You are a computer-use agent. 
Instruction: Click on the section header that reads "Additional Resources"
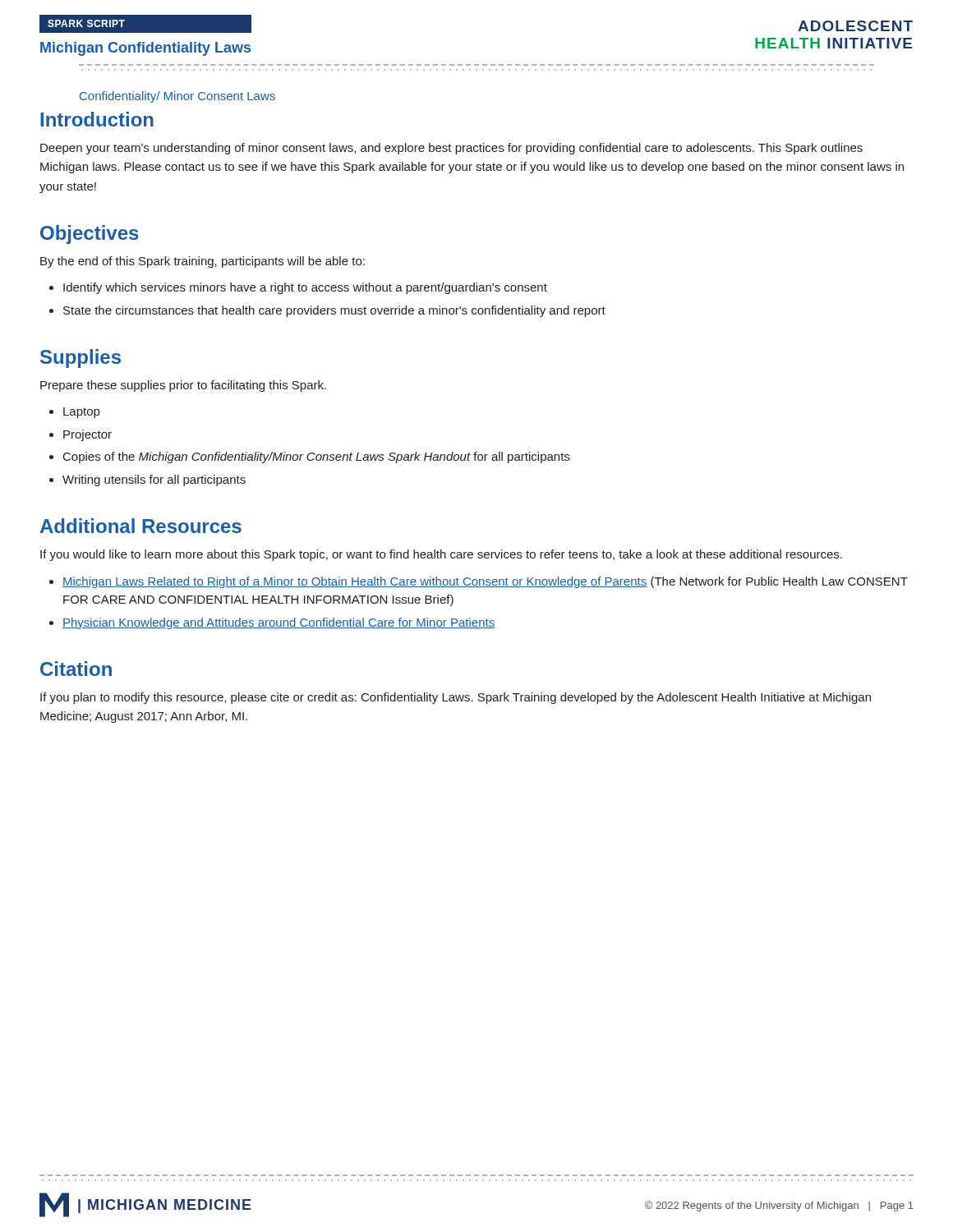141,526
